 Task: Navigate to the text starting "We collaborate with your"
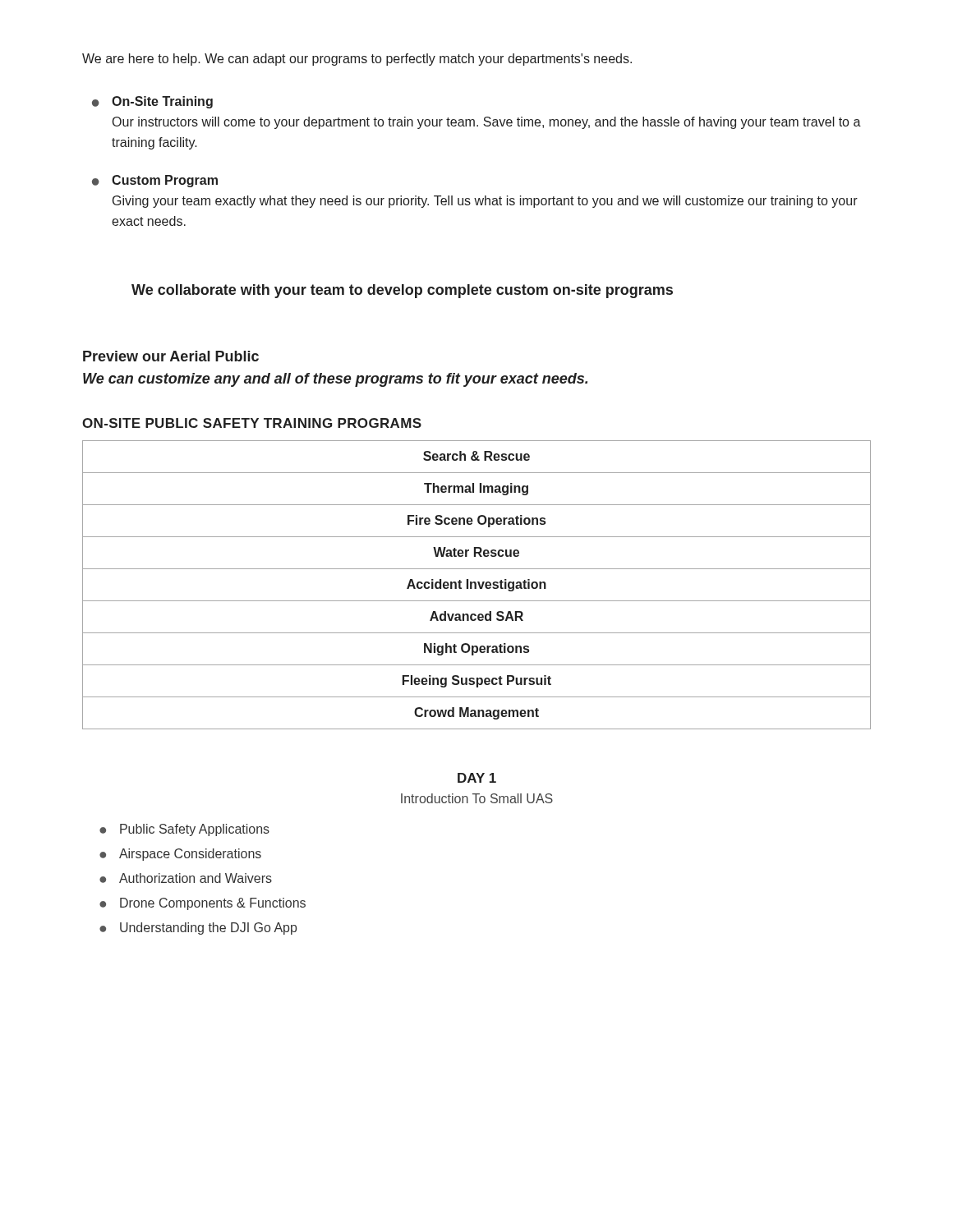390,290
